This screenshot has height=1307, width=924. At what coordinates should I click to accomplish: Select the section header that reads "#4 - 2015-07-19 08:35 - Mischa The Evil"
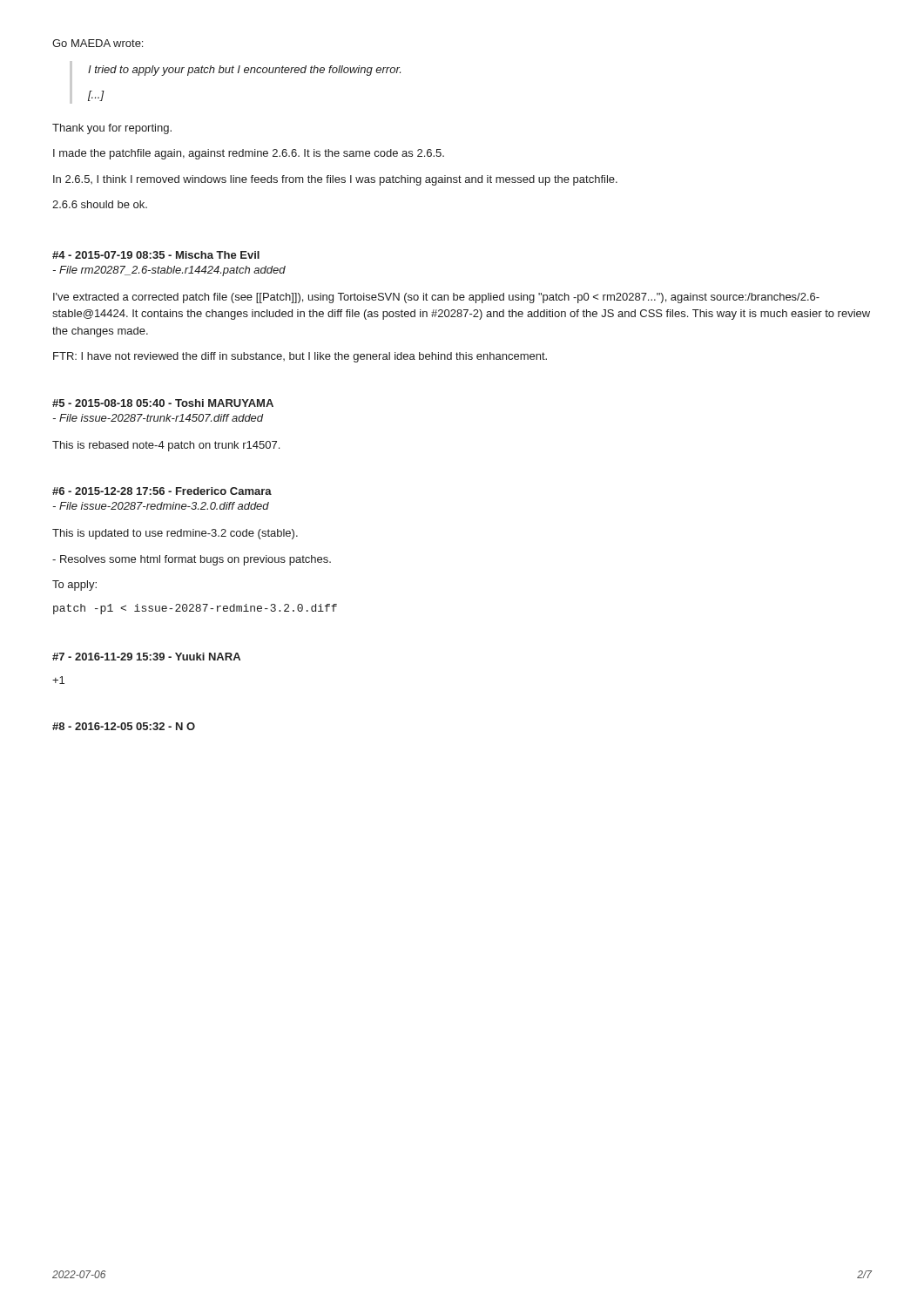pos(156,254)
